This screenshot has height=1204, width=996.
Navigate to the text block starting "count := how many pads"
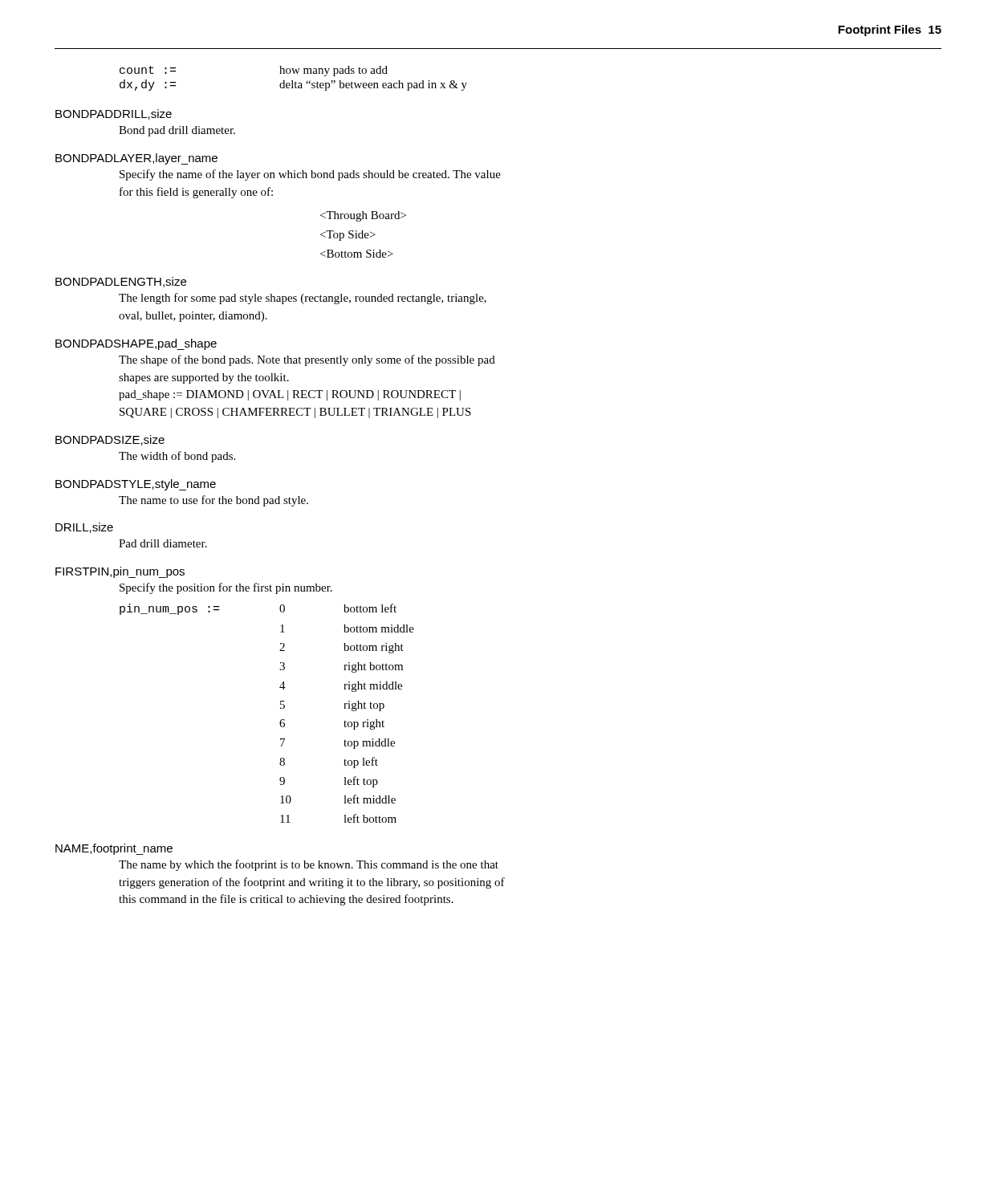click(x=293, y=78)
